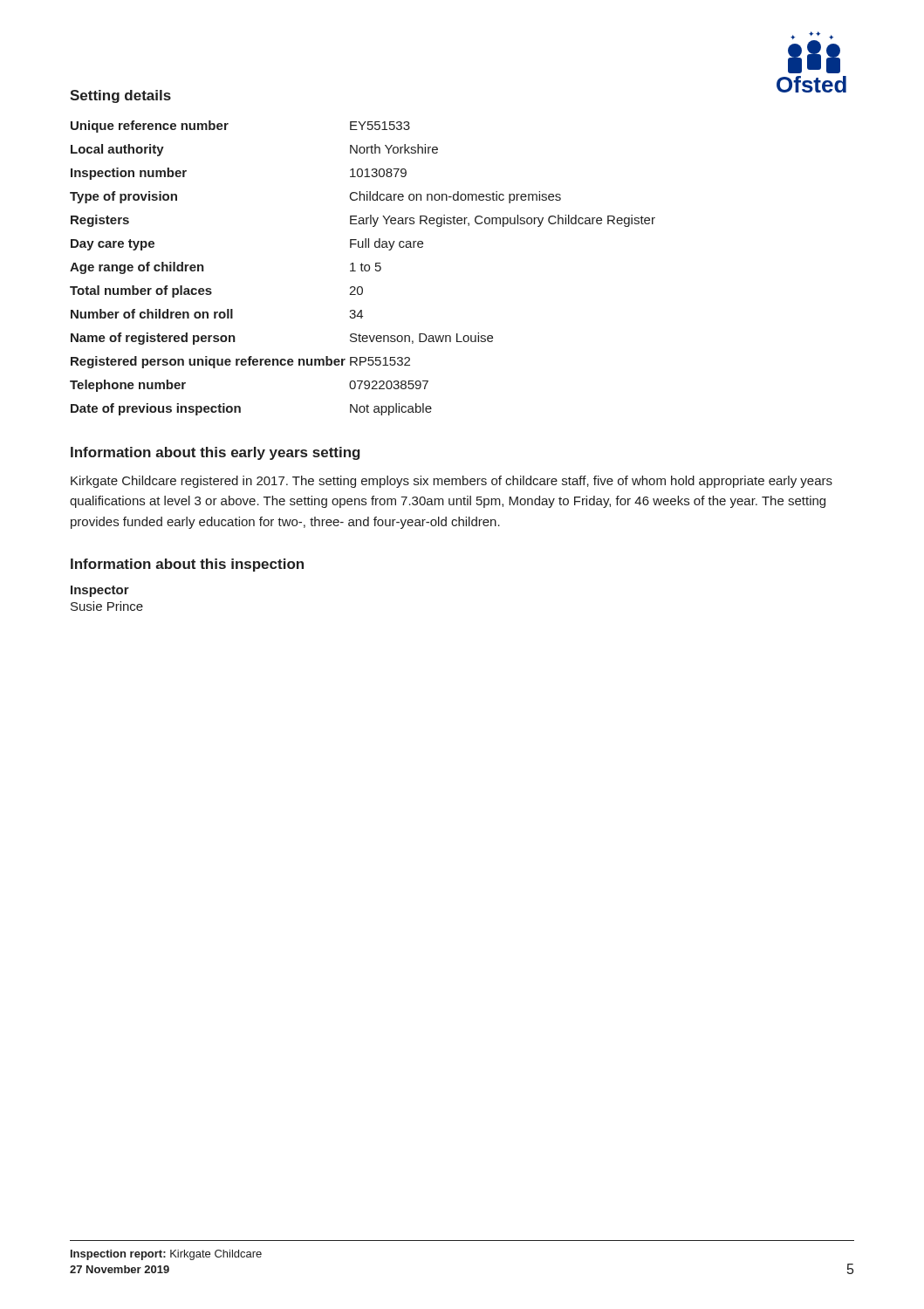Find the table that mentions "Date of previous inspection"
924x1309 pixels.
(x=462, y=267)
